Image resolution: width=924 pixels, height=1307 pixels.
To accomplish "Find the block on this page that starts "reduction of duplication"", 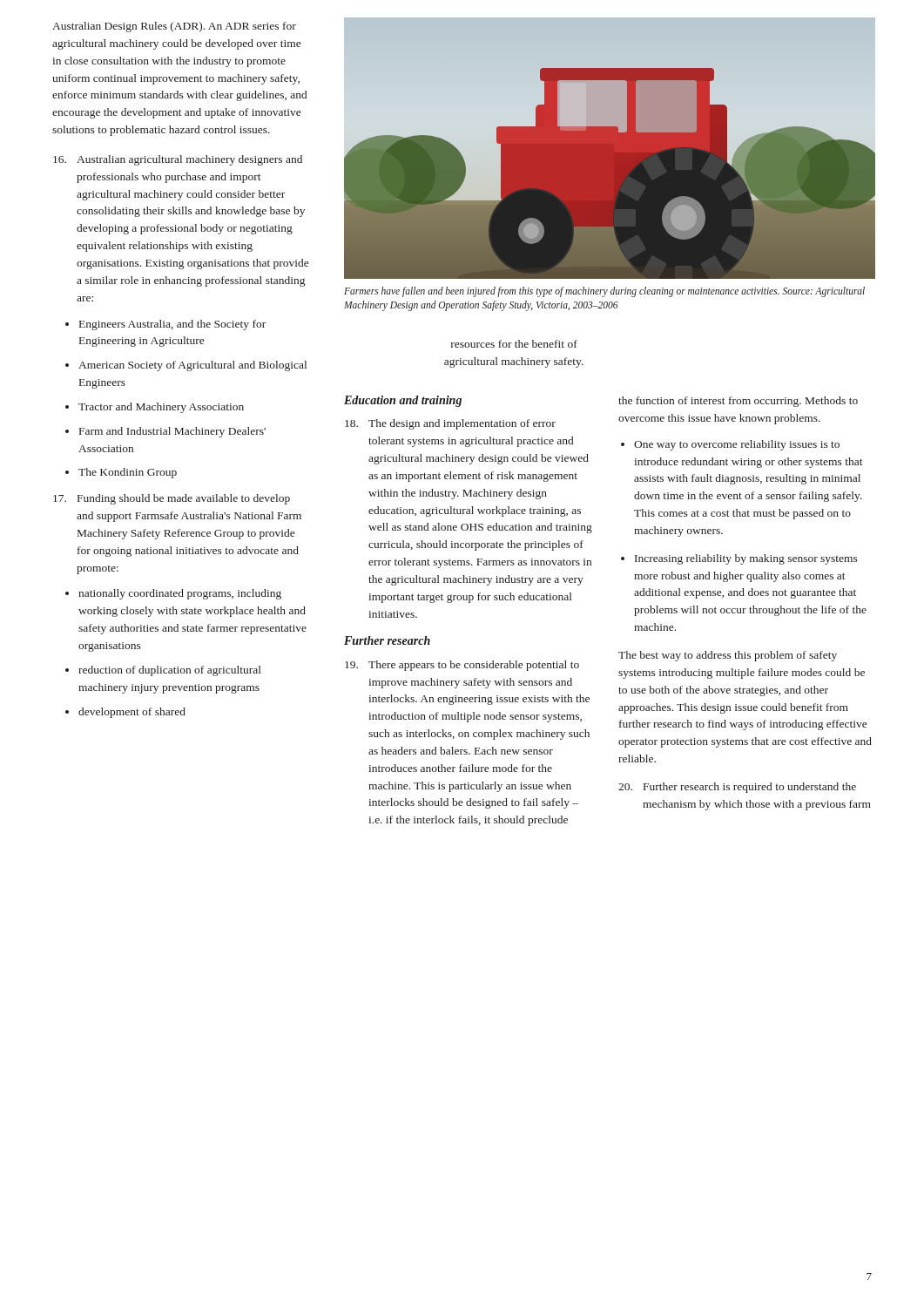I will coord(170,678).
